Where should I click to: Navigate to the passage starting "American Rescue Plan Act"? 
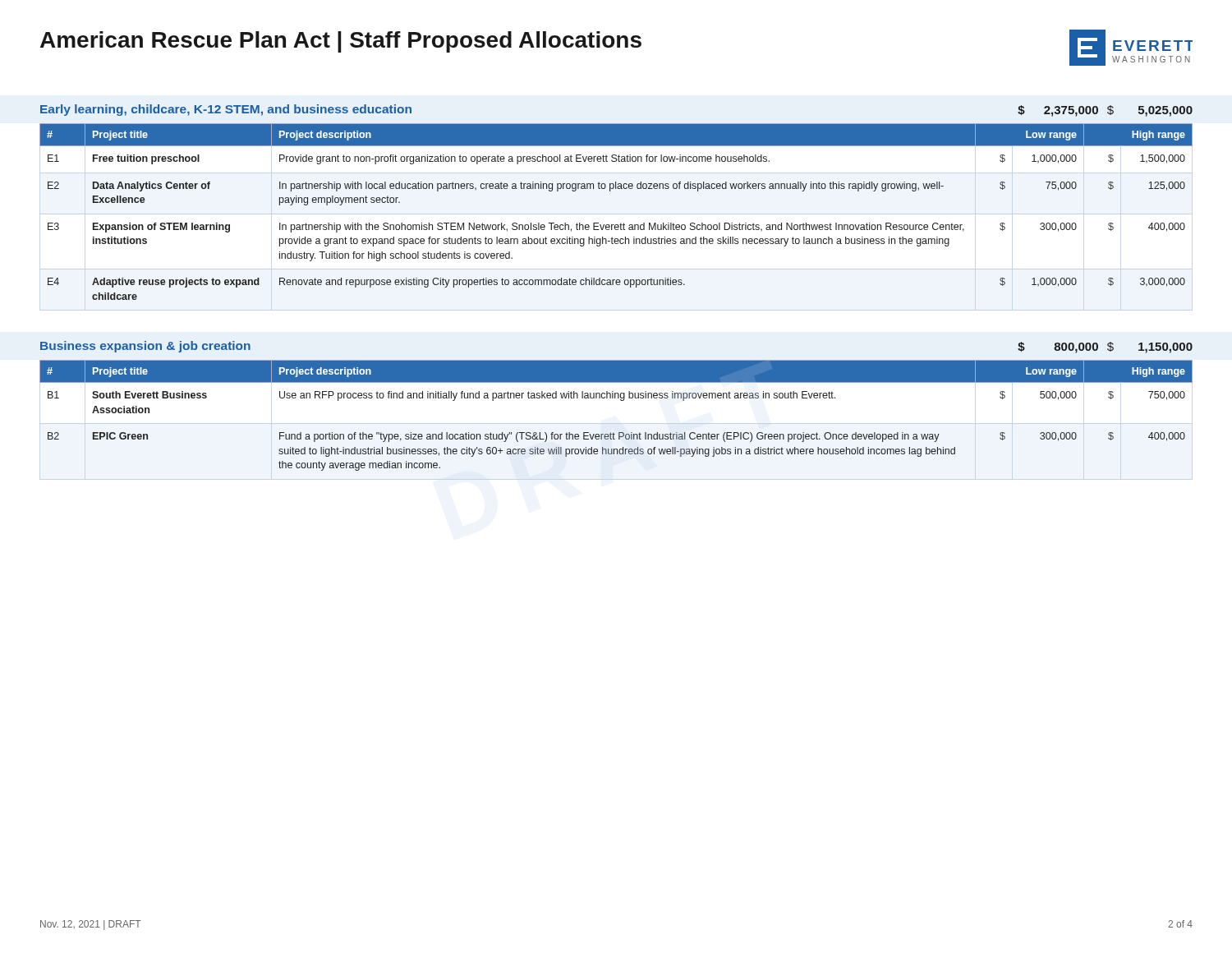tap(341, 40)
